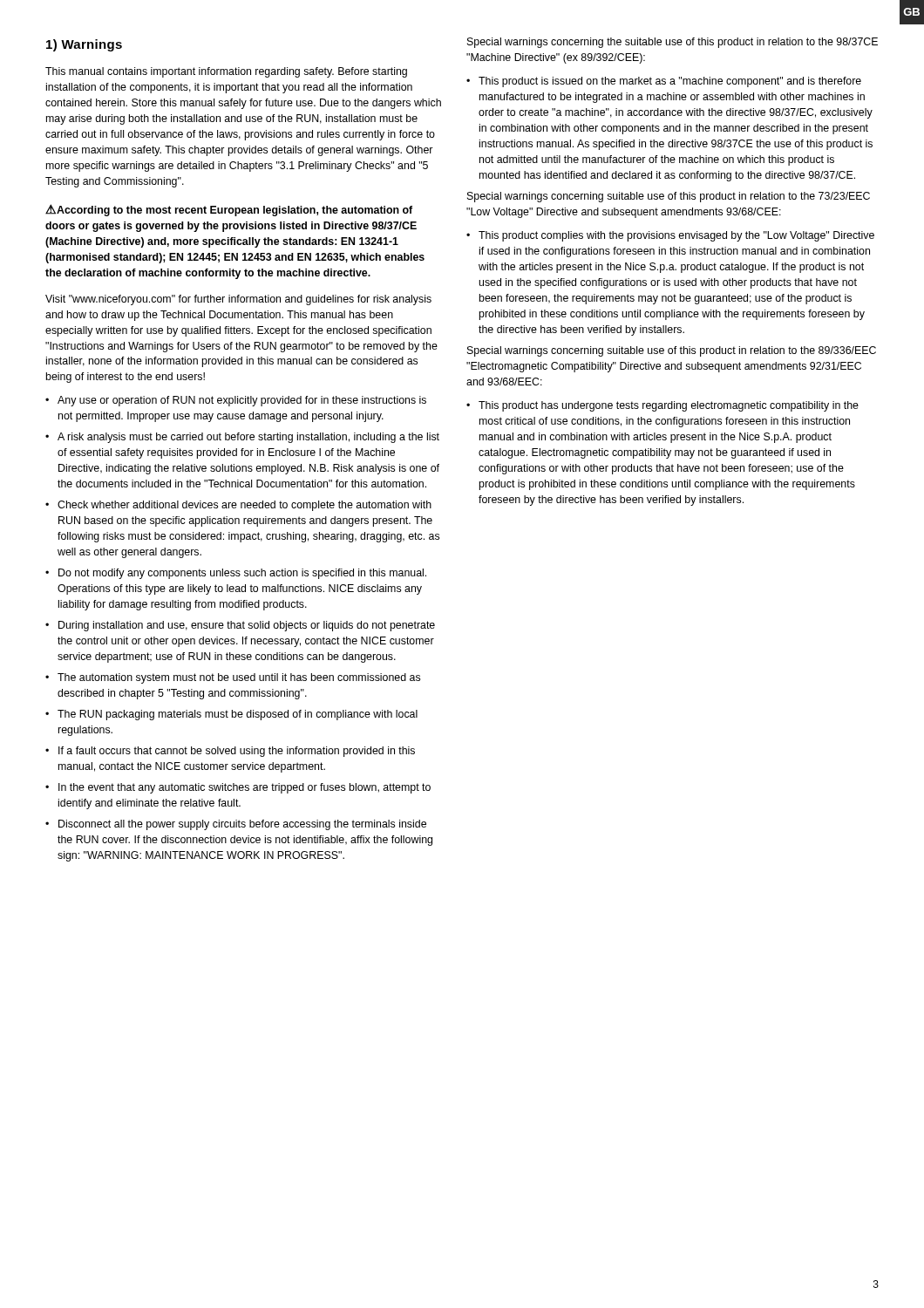
Task: Click on the text starting "Disconnect all the power supply circuits before accessing"
Action: 244,841
